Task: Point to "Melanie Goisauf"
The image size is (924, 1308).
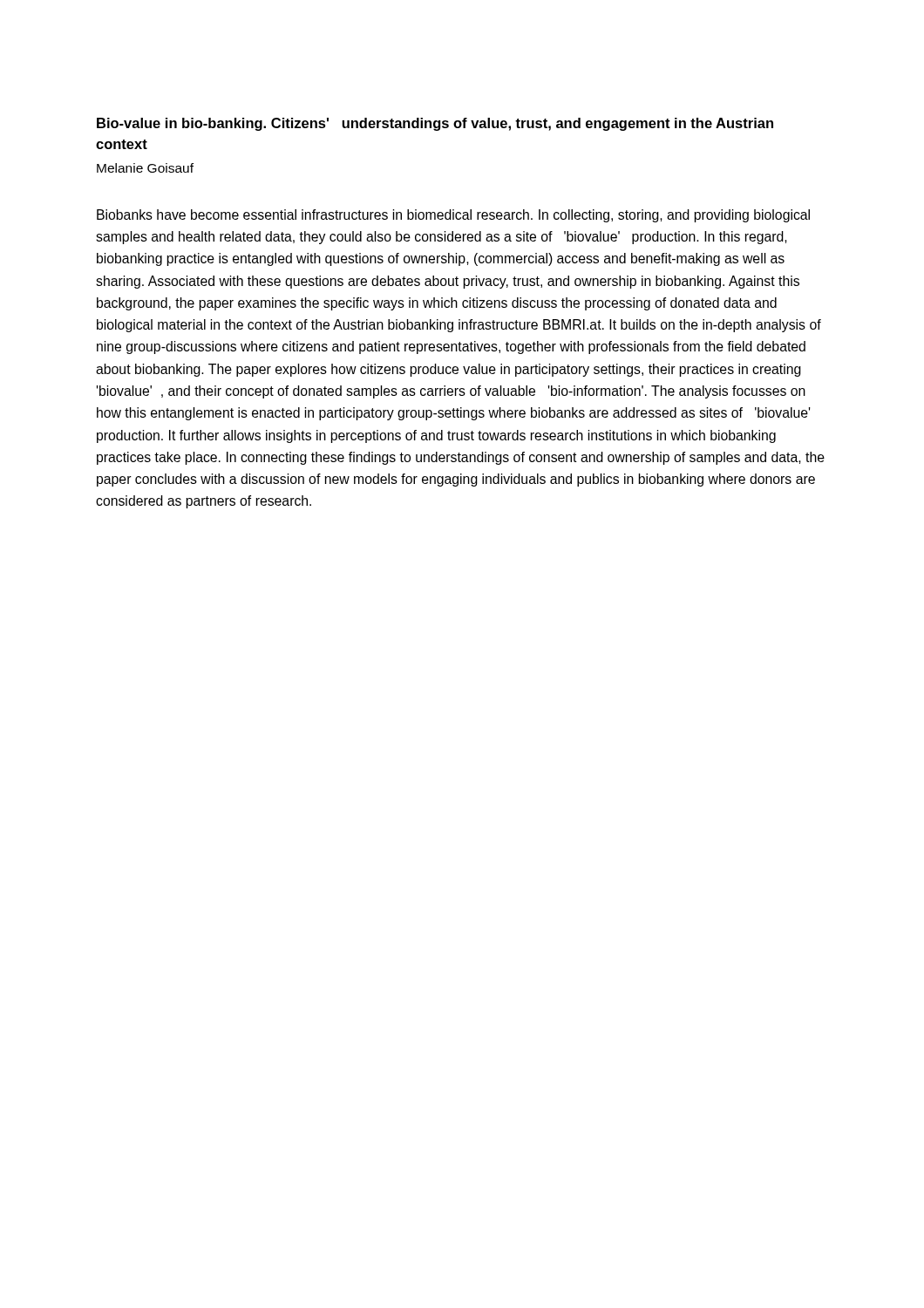Action: [145, 168]
